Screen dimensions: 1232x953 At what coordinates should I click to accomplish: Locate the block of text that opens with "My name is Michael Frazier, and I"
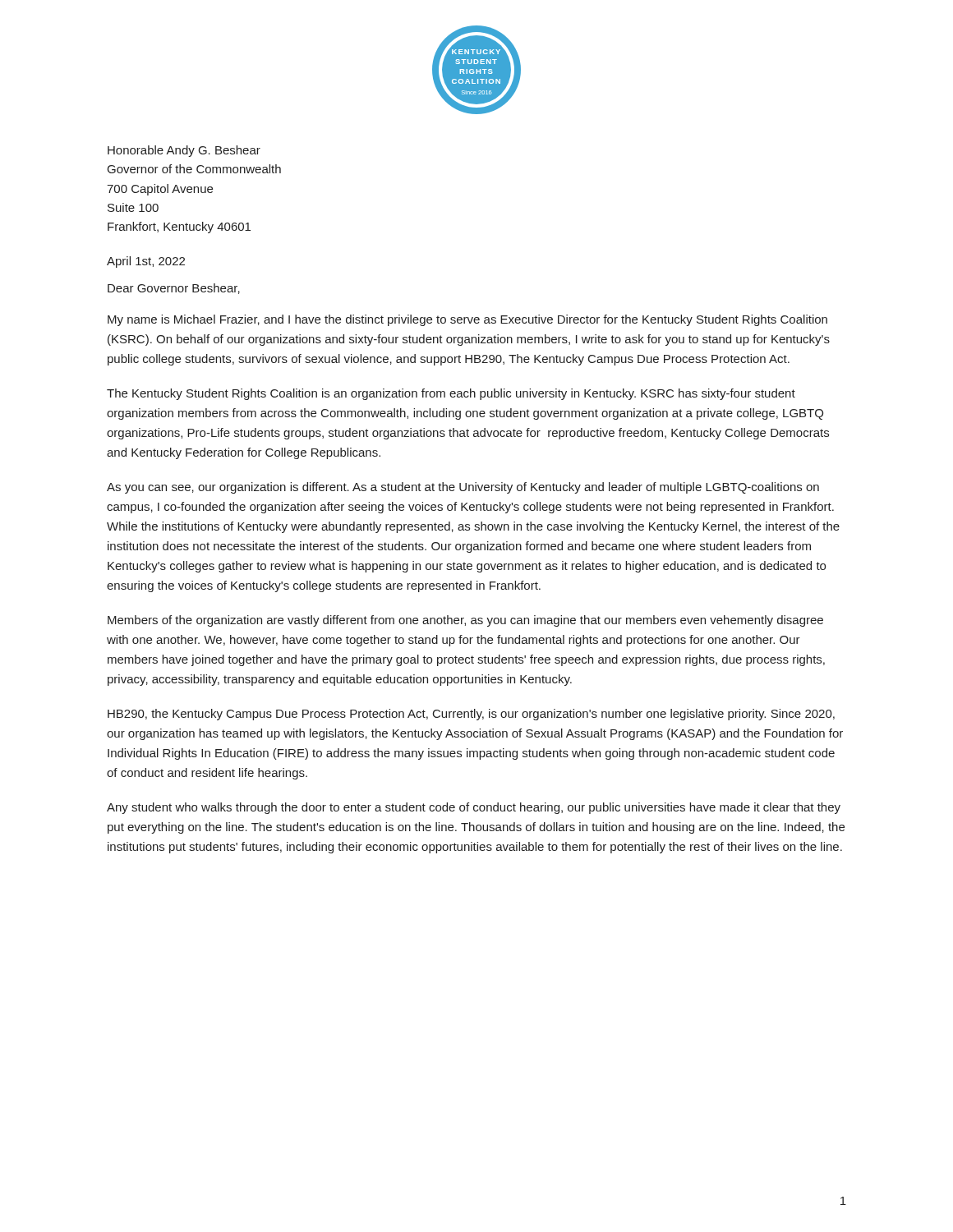tap(468, 339)
